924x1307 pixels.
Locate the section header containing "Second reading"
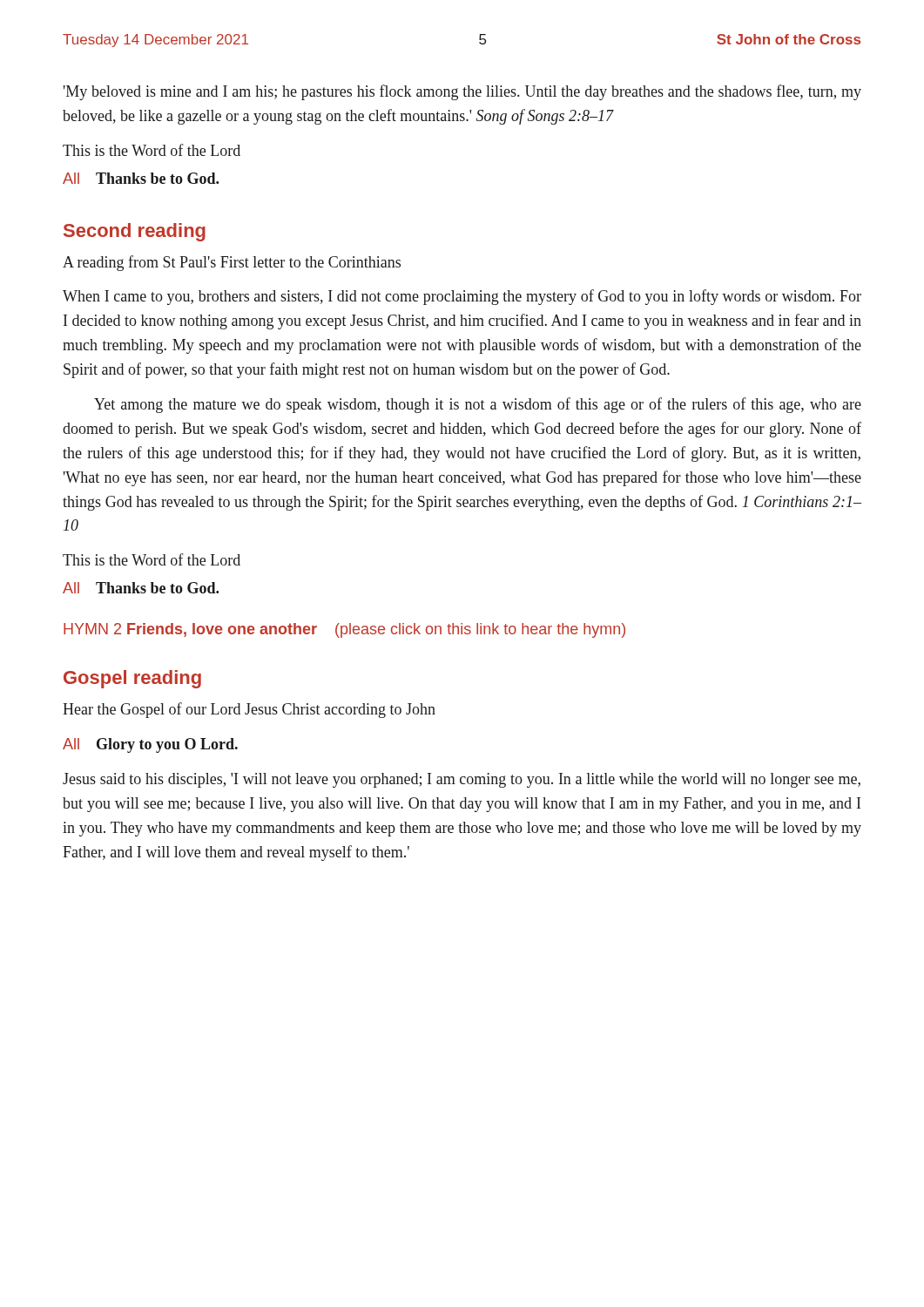pos(135,230)
